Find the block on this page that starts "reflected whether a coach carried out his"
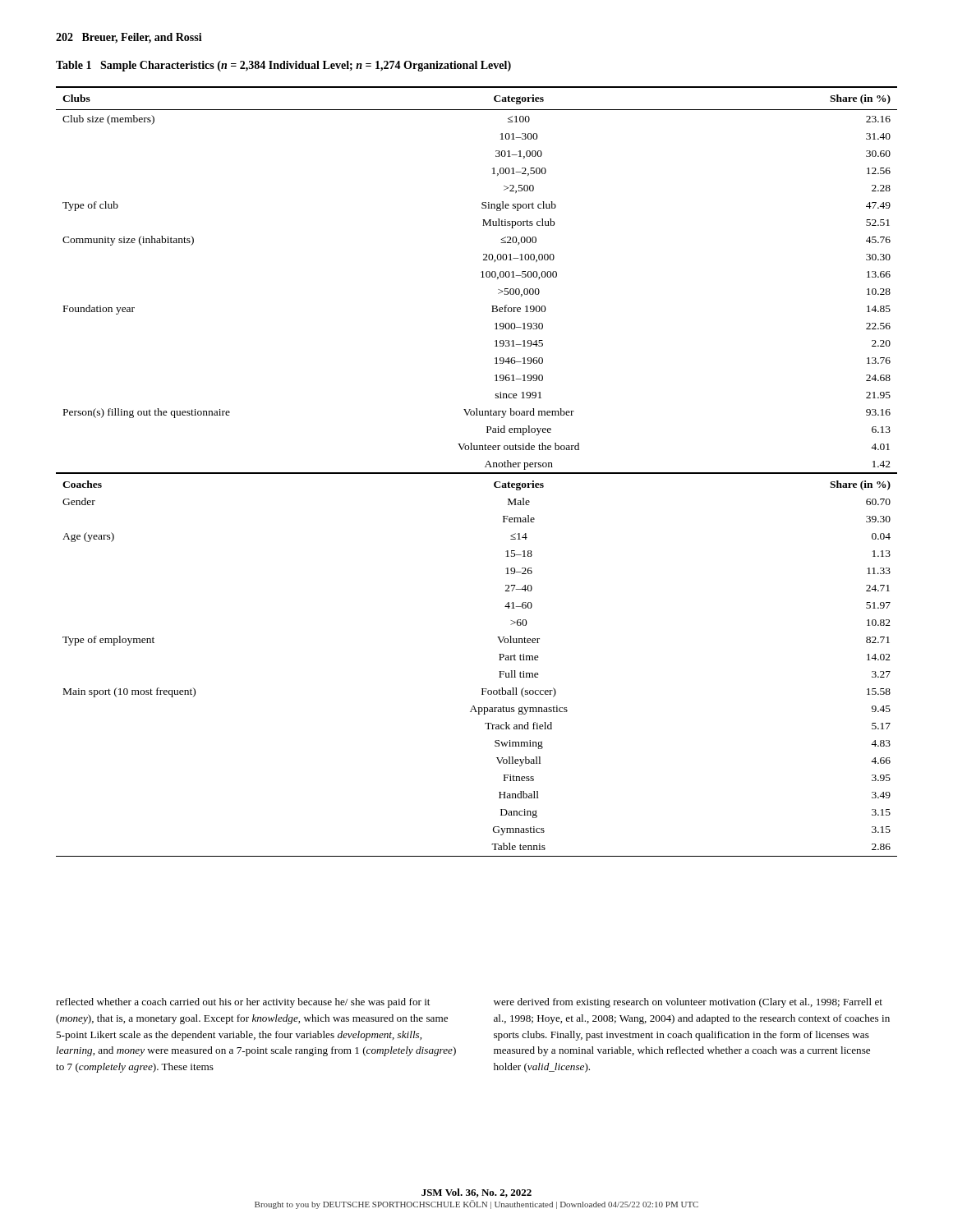The height and width of the screenshot is (1232, 953). coord(256,1034)
